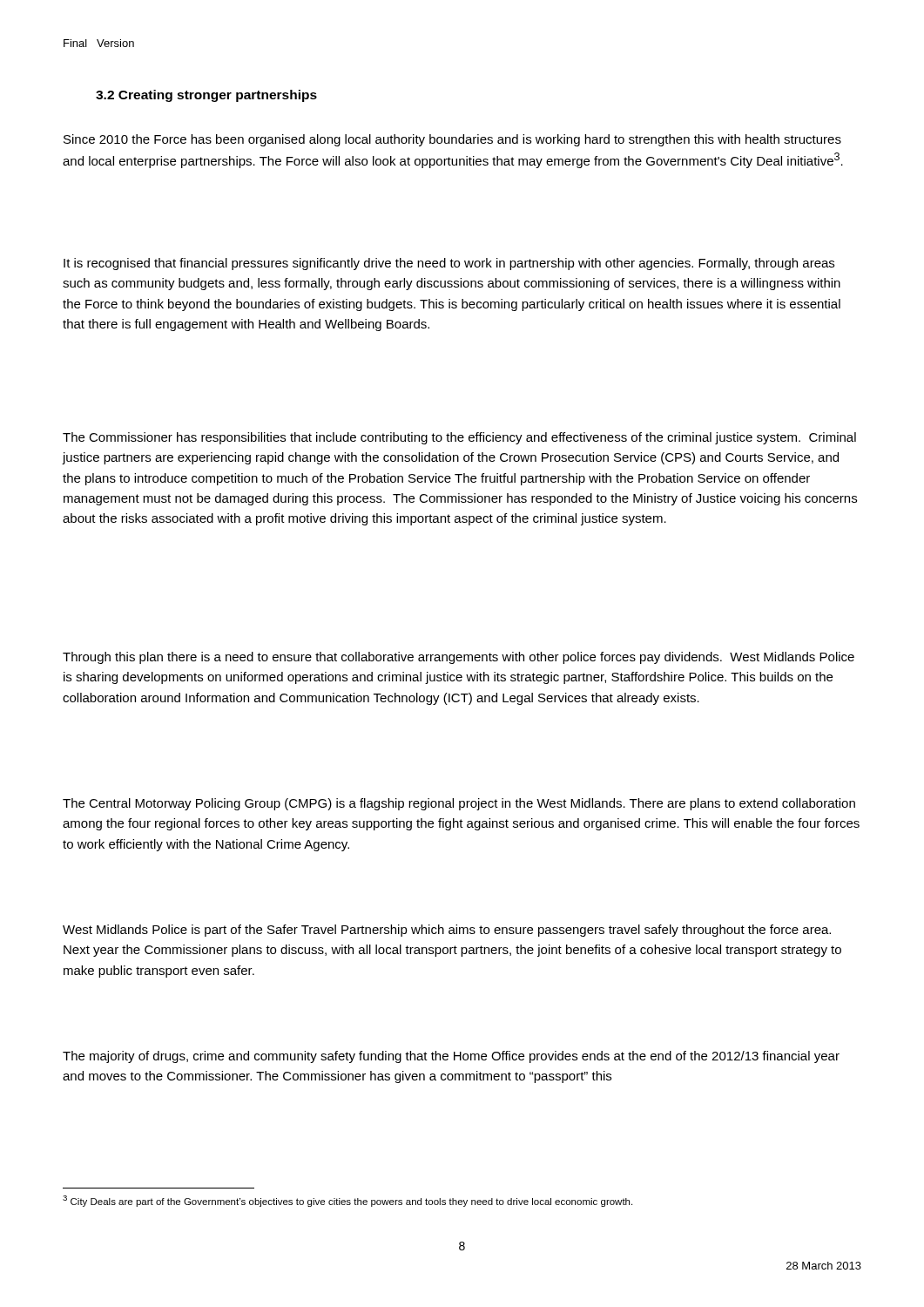924x1307 pixels.
Task: Find the region starting "West Midlands Police is part of the"
Action: pos(452,950)
